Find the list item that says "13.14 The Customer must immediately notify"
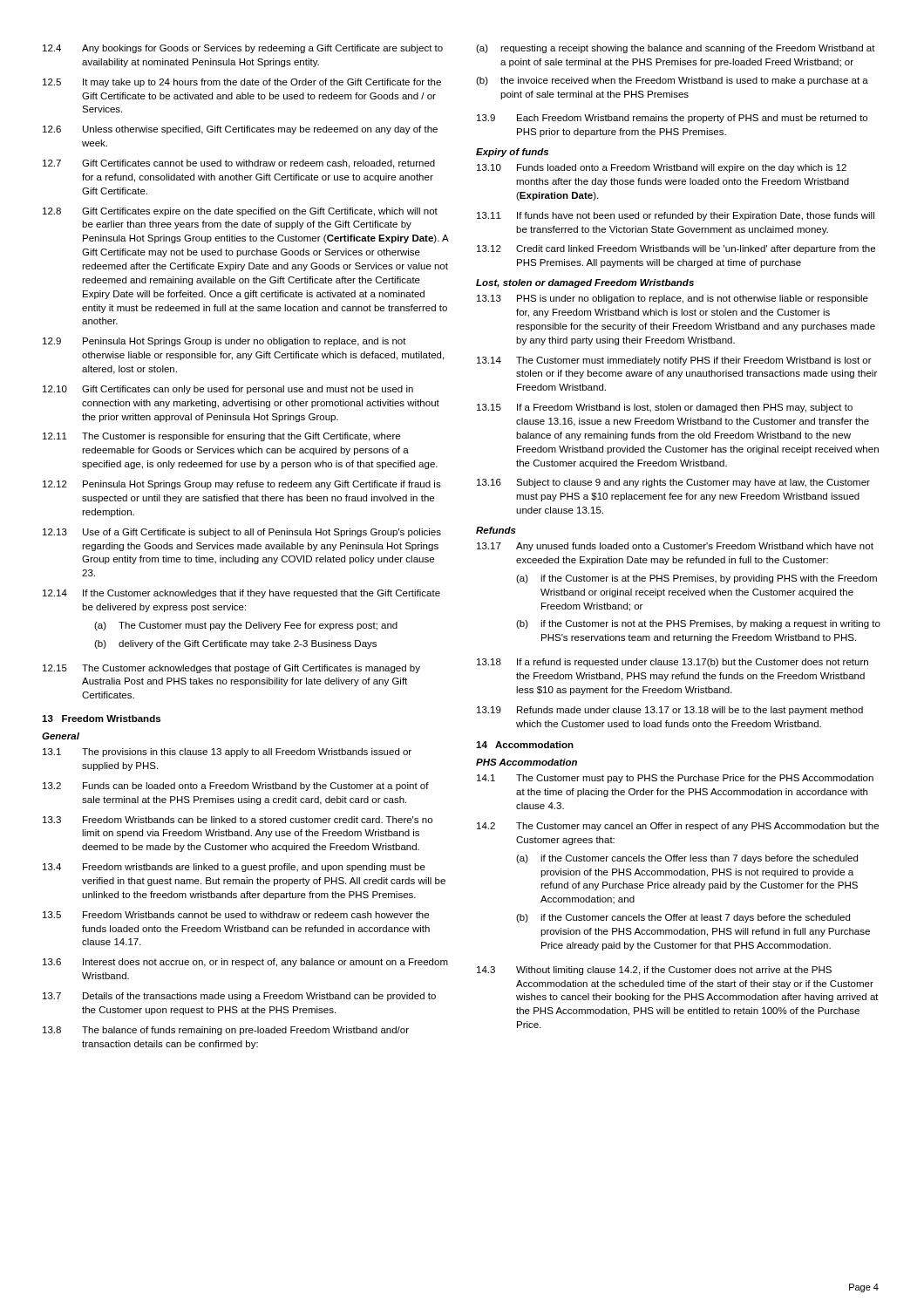 [x=679, y=374]
